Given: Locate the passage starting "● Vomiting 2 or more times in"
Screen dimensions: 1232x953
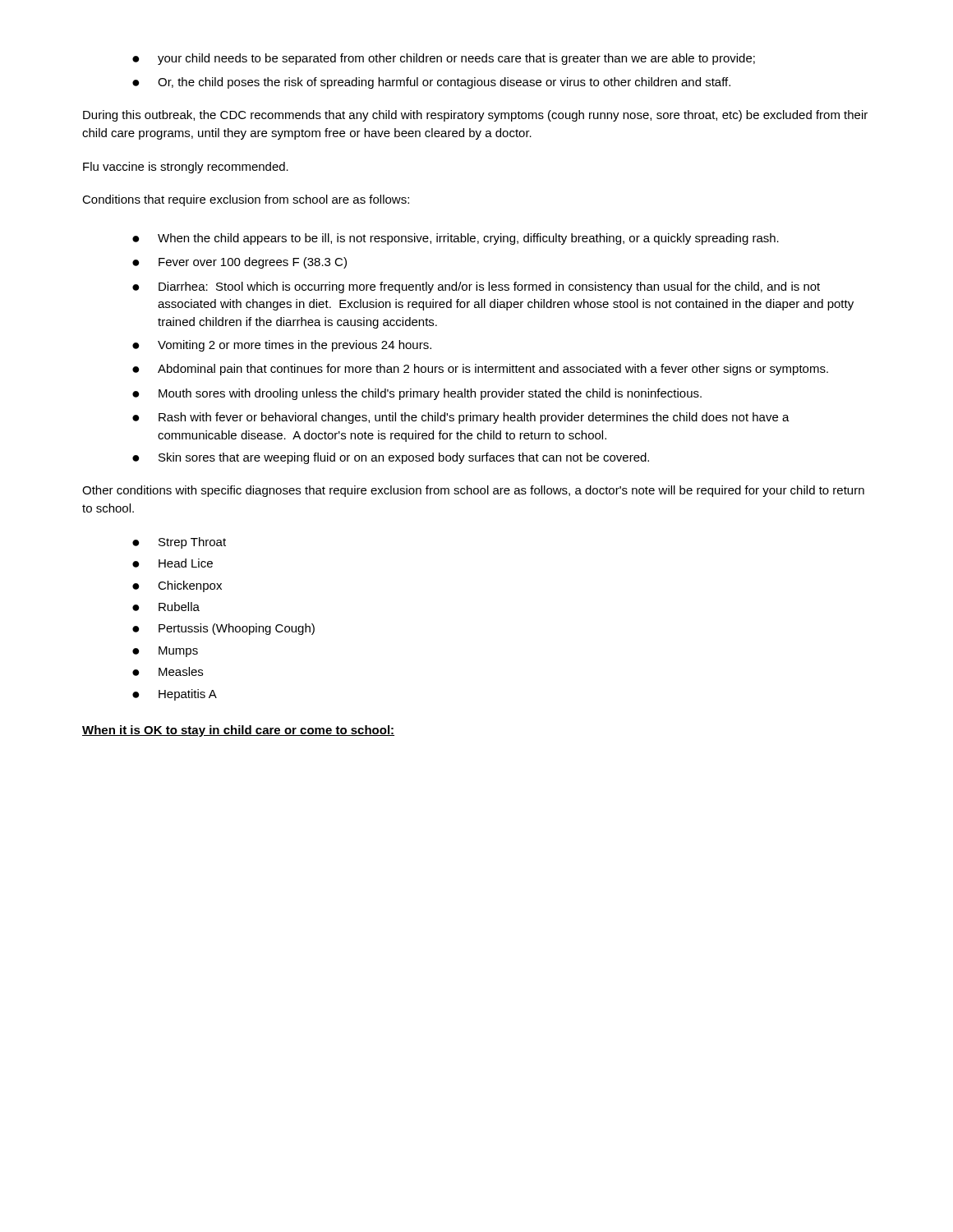Looking at the screenshot, I should (x=282, y=346).
